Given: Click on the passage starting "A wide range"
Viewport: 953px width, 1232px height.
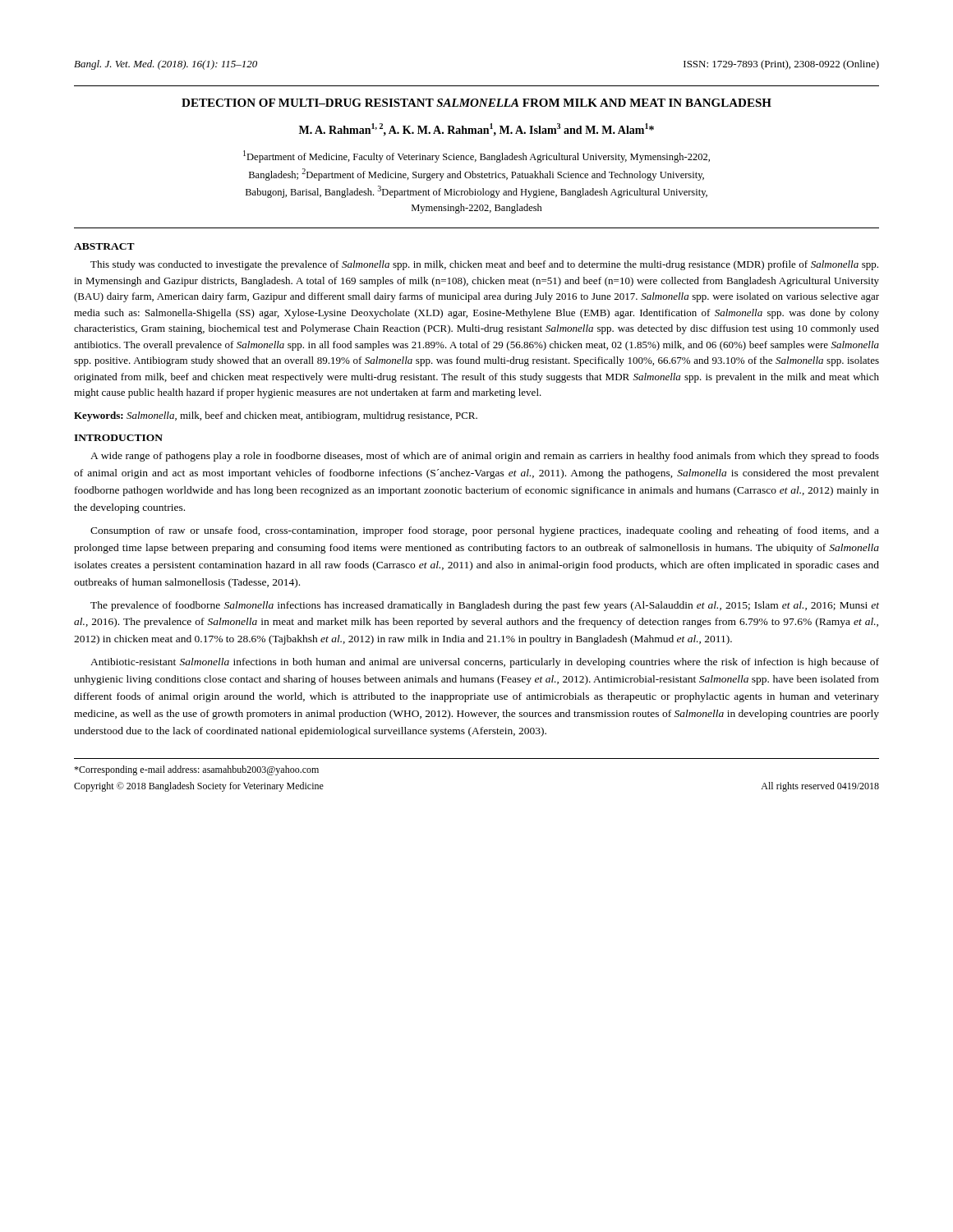Looking at the screenshot, I should [x=476, y=481].
